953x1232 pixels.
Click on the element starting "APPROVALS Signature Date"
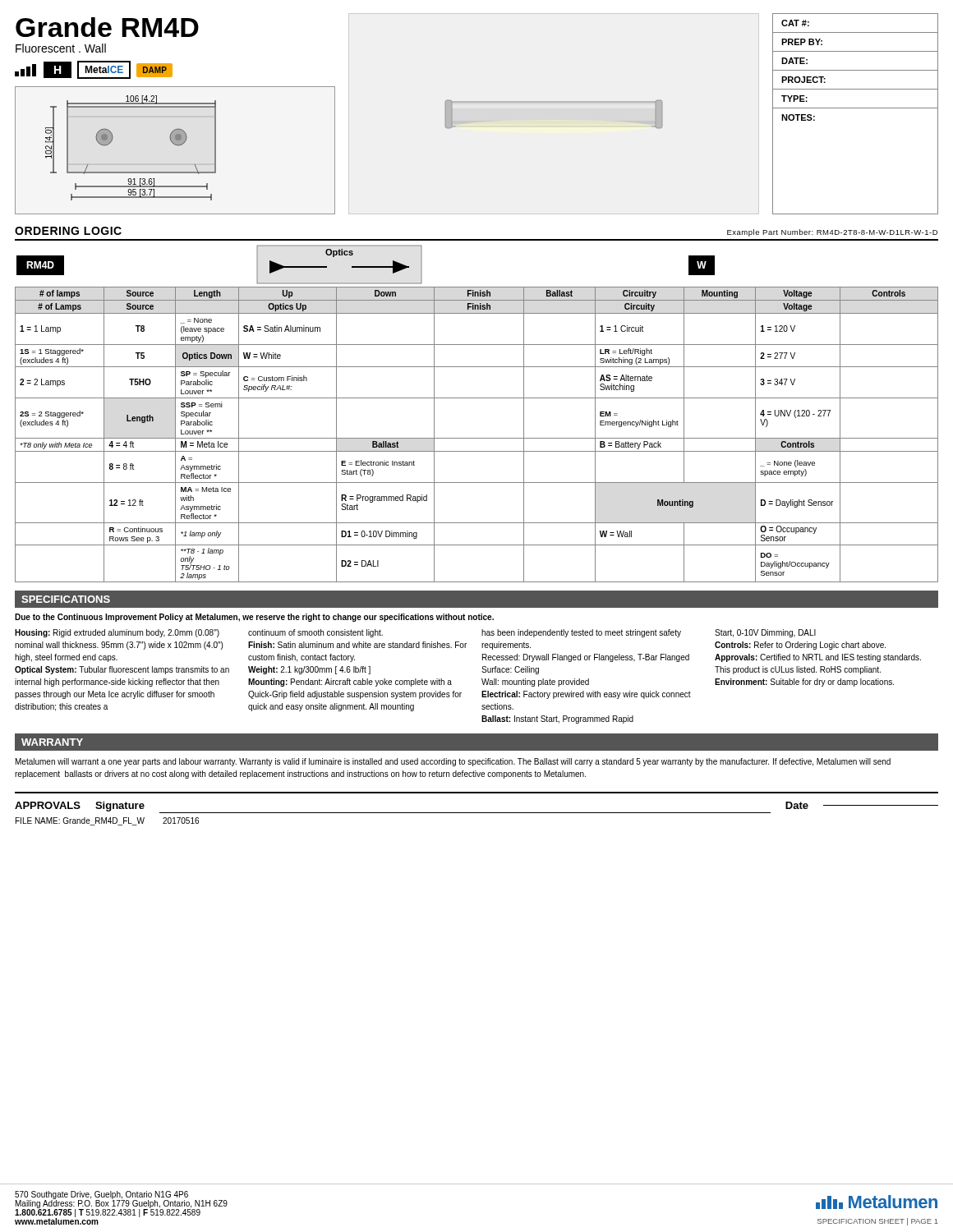pyautogui.click(x=476, y=805)
